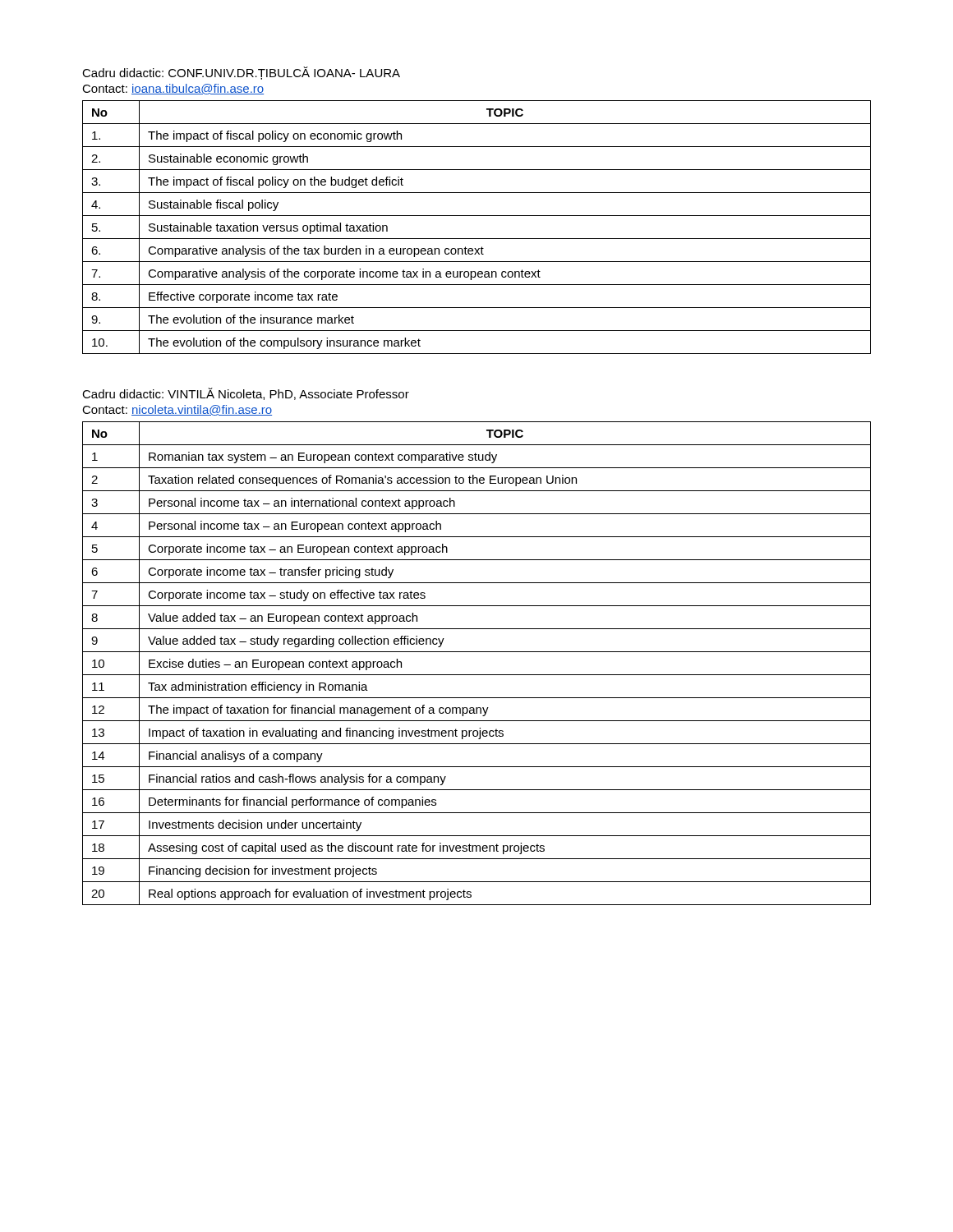
Task: Locate the text that says "Contact: nicoleta.vintila@fin.ase.ro"
Action: click(x=177, y=409)
